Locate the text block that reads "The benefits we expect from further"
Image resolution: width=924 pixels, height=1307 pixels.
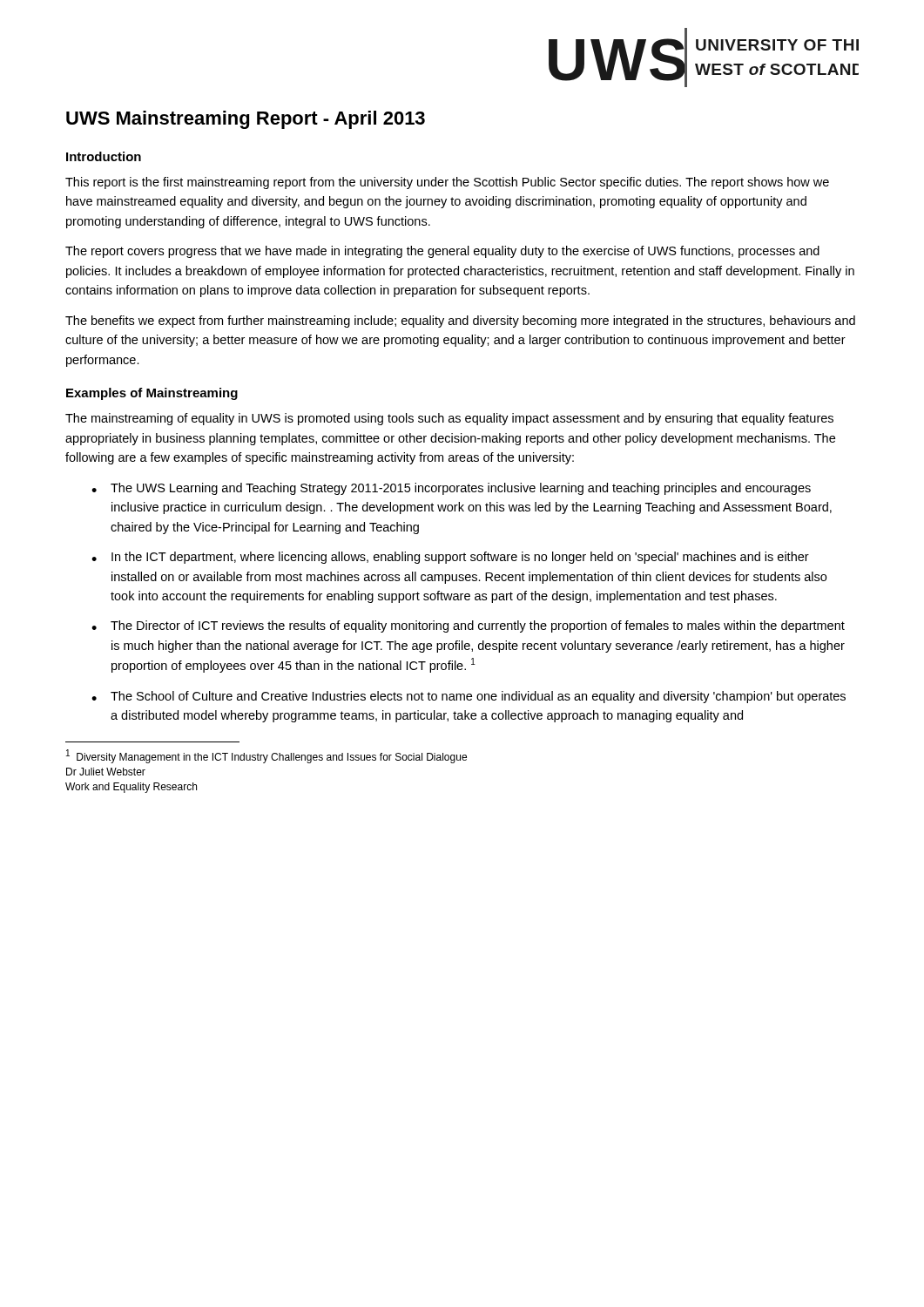[460, 340]
